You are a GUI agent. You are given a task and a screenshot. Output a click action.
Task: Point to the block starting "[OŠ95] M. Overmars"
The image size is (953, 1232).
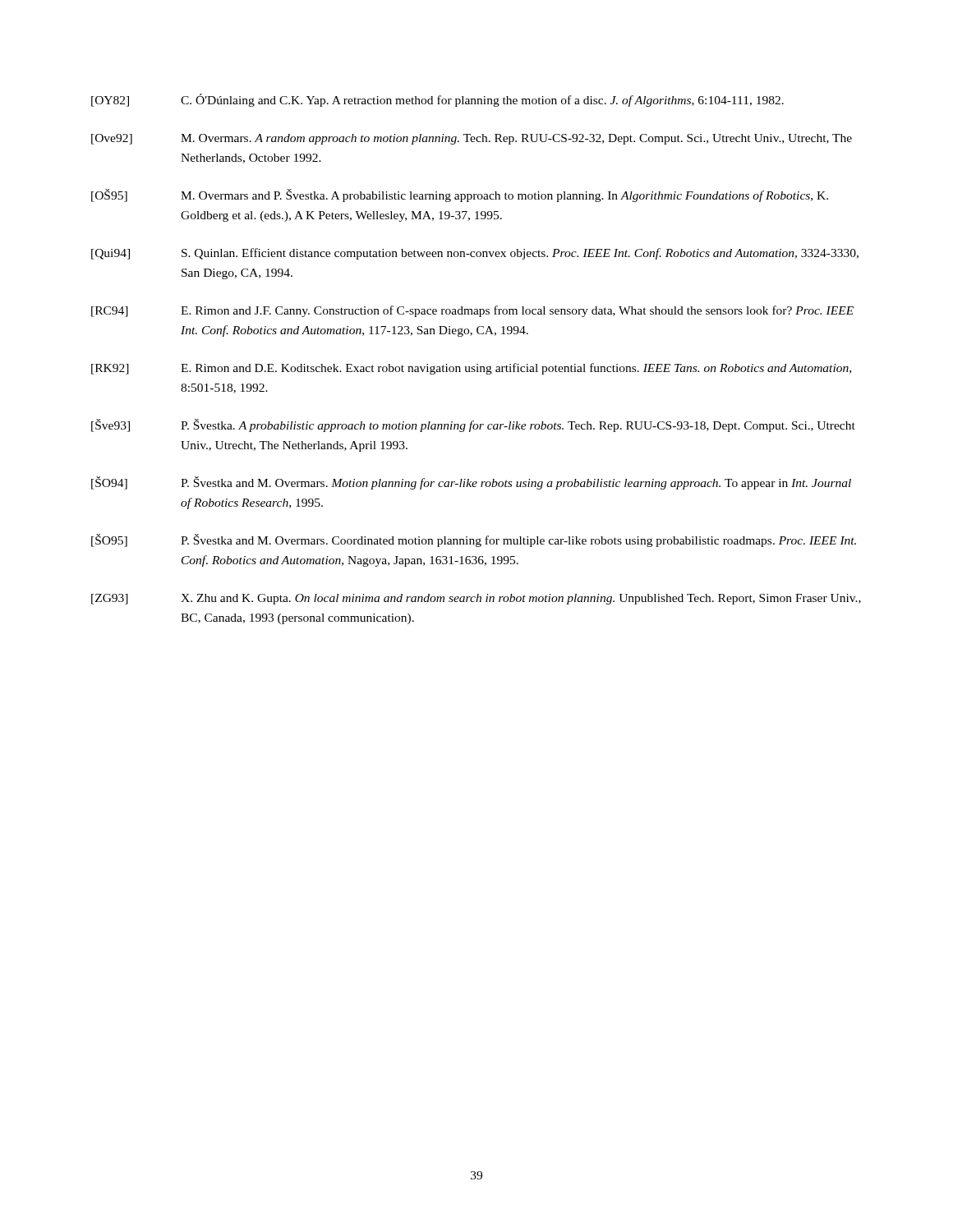(476, 205)
